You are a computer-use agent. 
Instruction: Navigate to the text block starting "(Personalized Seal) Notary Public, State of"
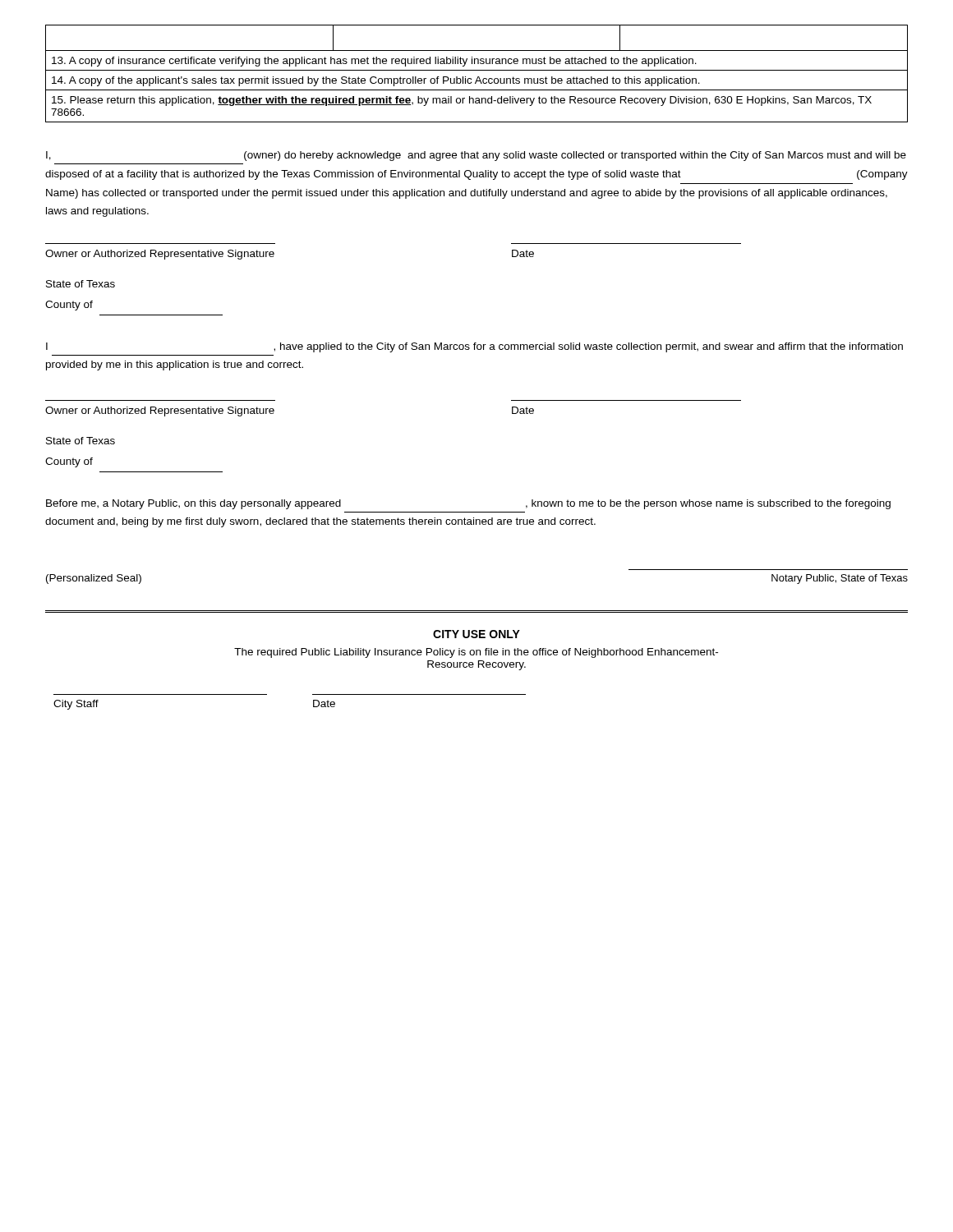click(93, 579)
